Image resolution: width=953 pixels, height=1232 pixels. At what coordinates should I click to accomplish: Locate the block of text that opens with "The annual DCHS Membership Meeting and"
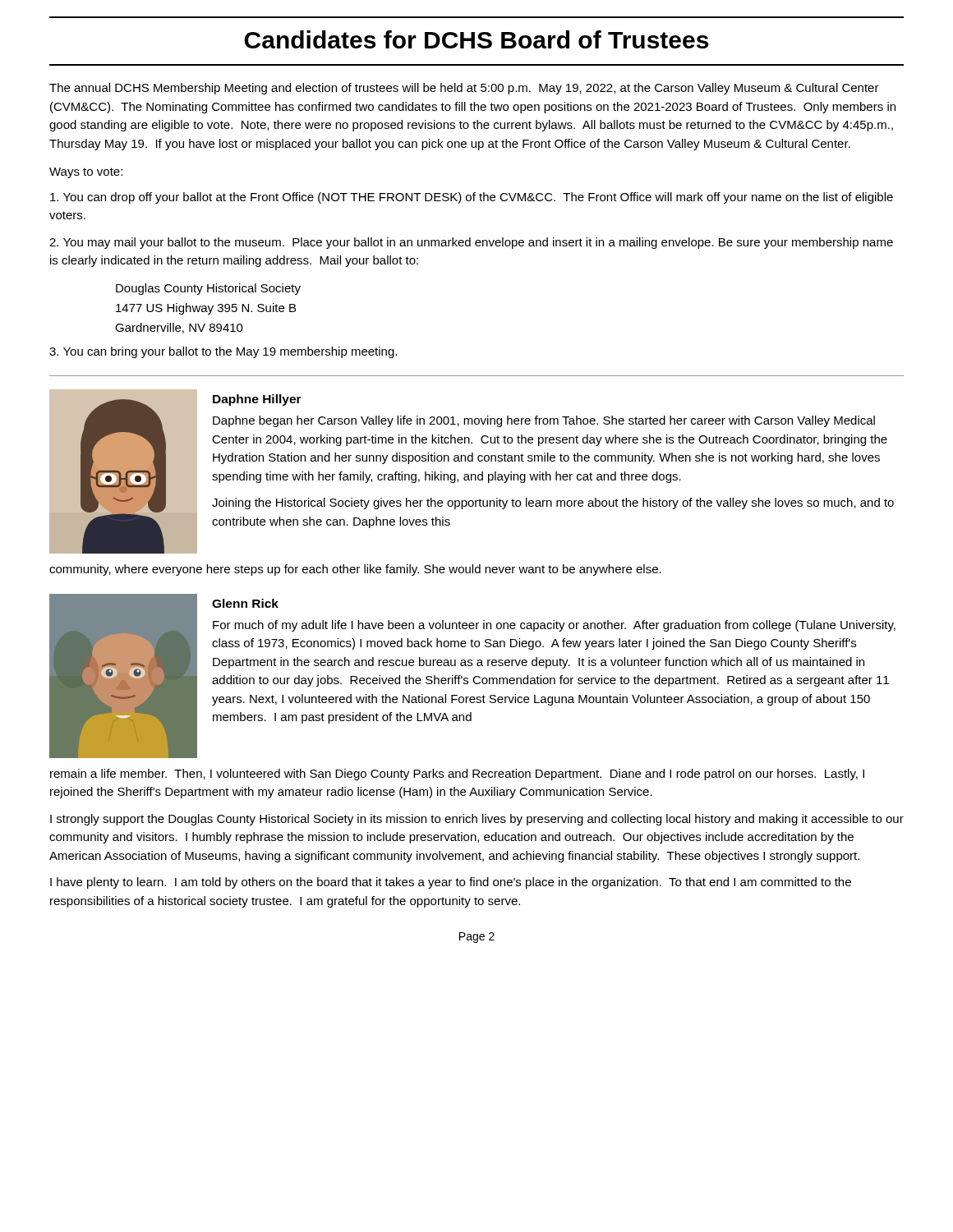pos(473,115)
